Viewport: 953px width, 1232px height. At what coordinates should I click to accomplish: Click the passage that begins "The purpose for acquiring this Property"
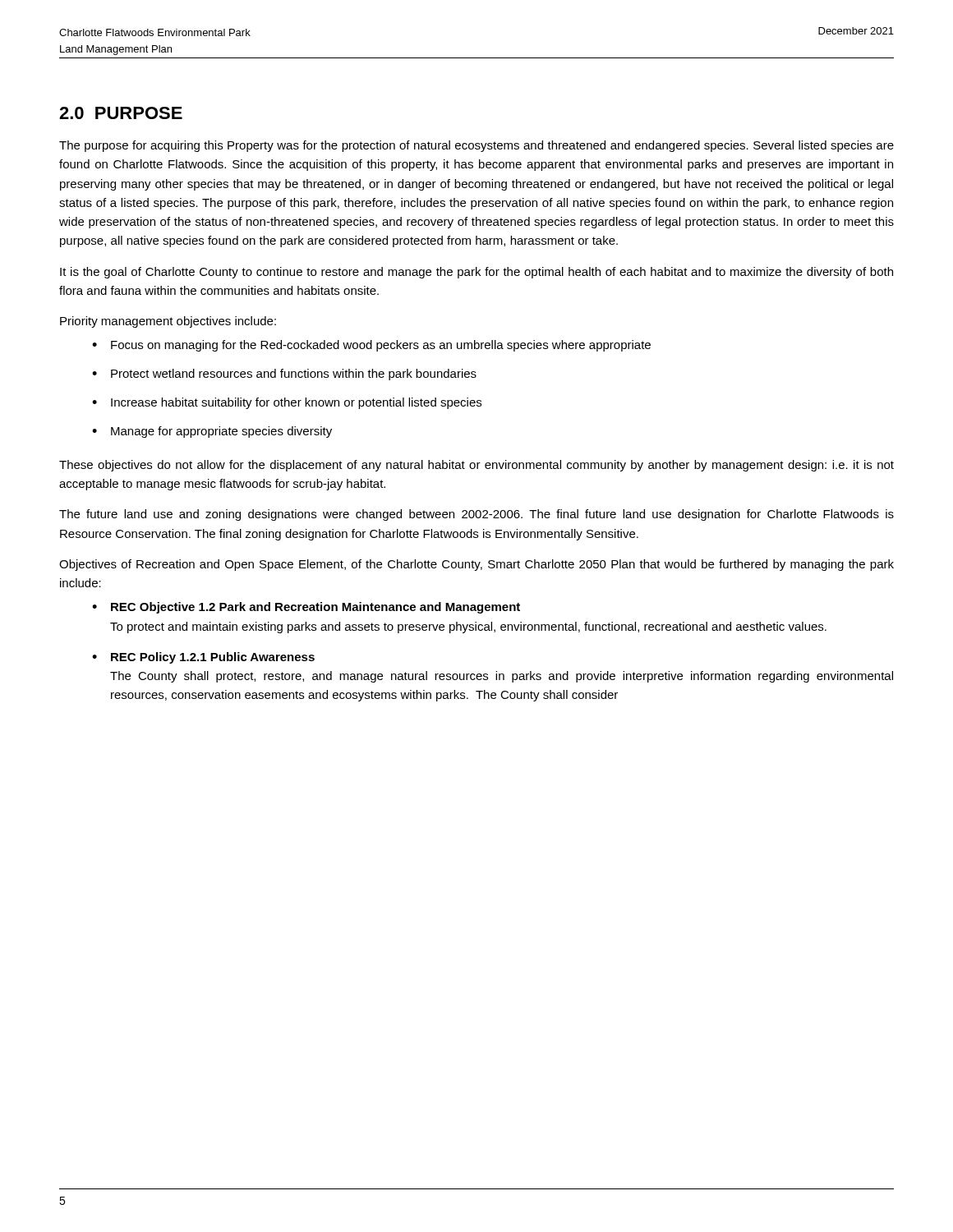pos(476,193)
